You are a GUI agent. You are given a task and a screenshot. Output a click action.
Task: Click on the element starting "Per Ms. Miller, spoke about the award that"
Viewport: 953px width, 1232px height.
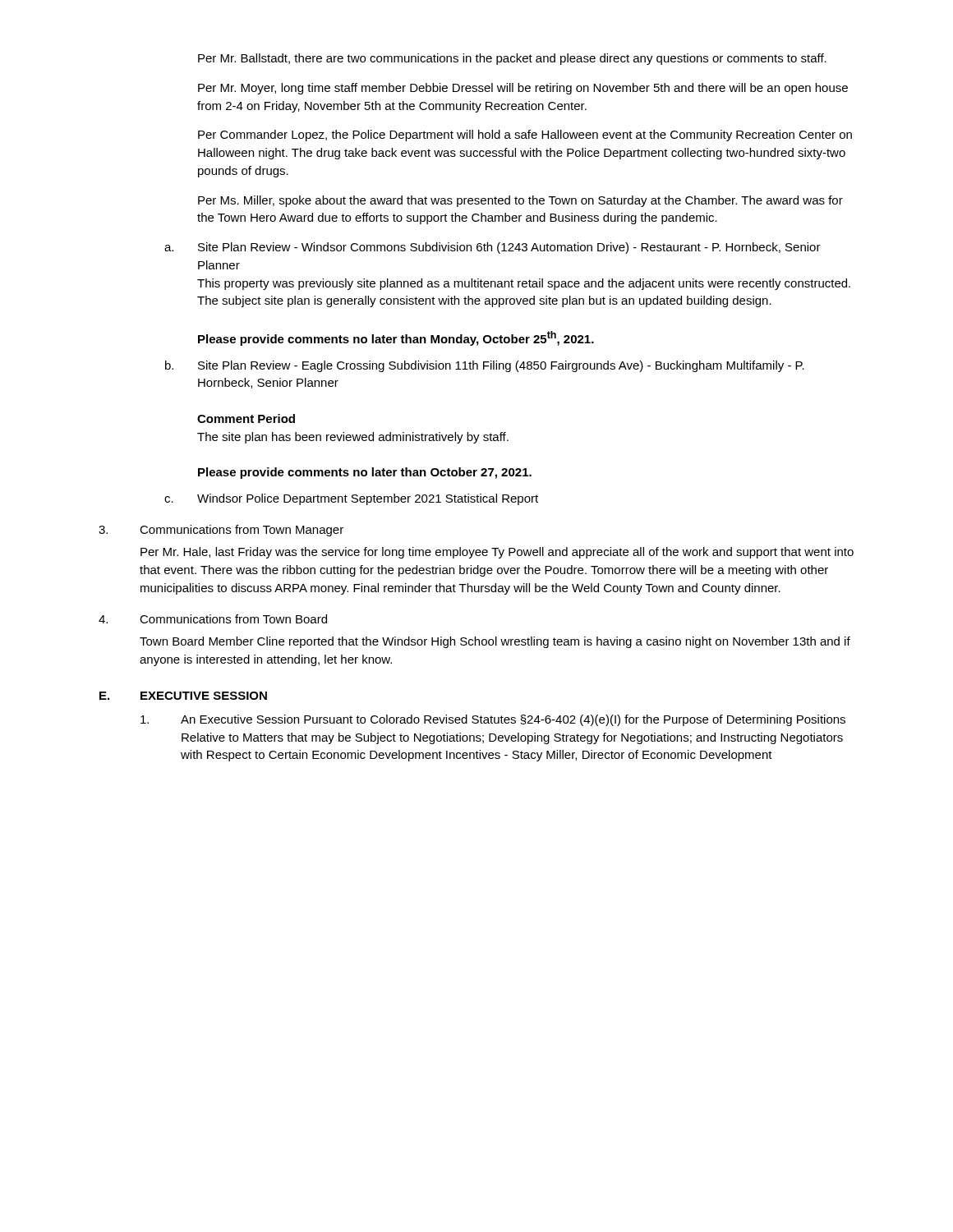point(520,209)
